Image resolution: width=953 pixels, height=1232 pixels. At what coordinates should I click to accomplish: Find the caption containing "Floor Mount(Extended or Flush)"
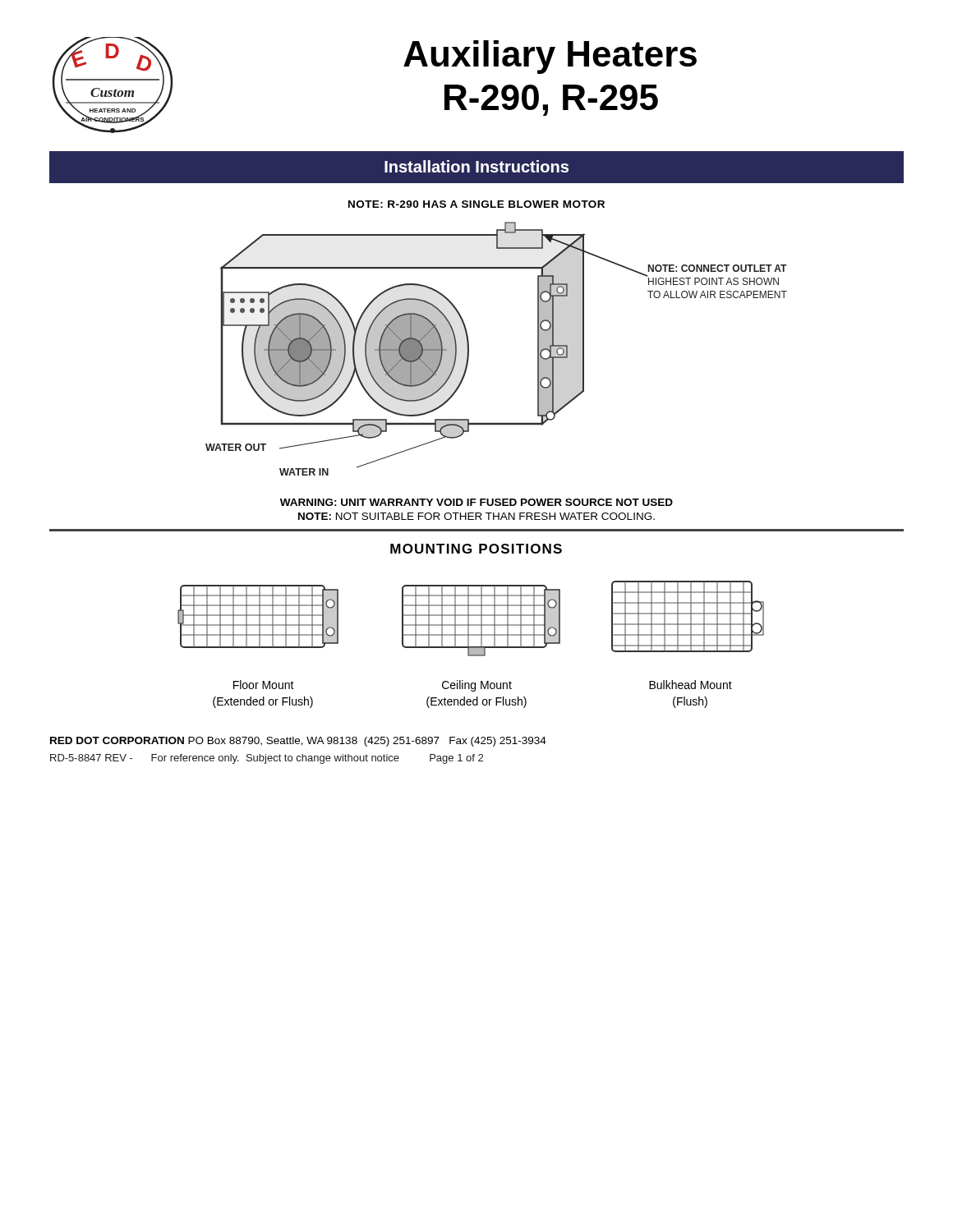click(263, 693)
